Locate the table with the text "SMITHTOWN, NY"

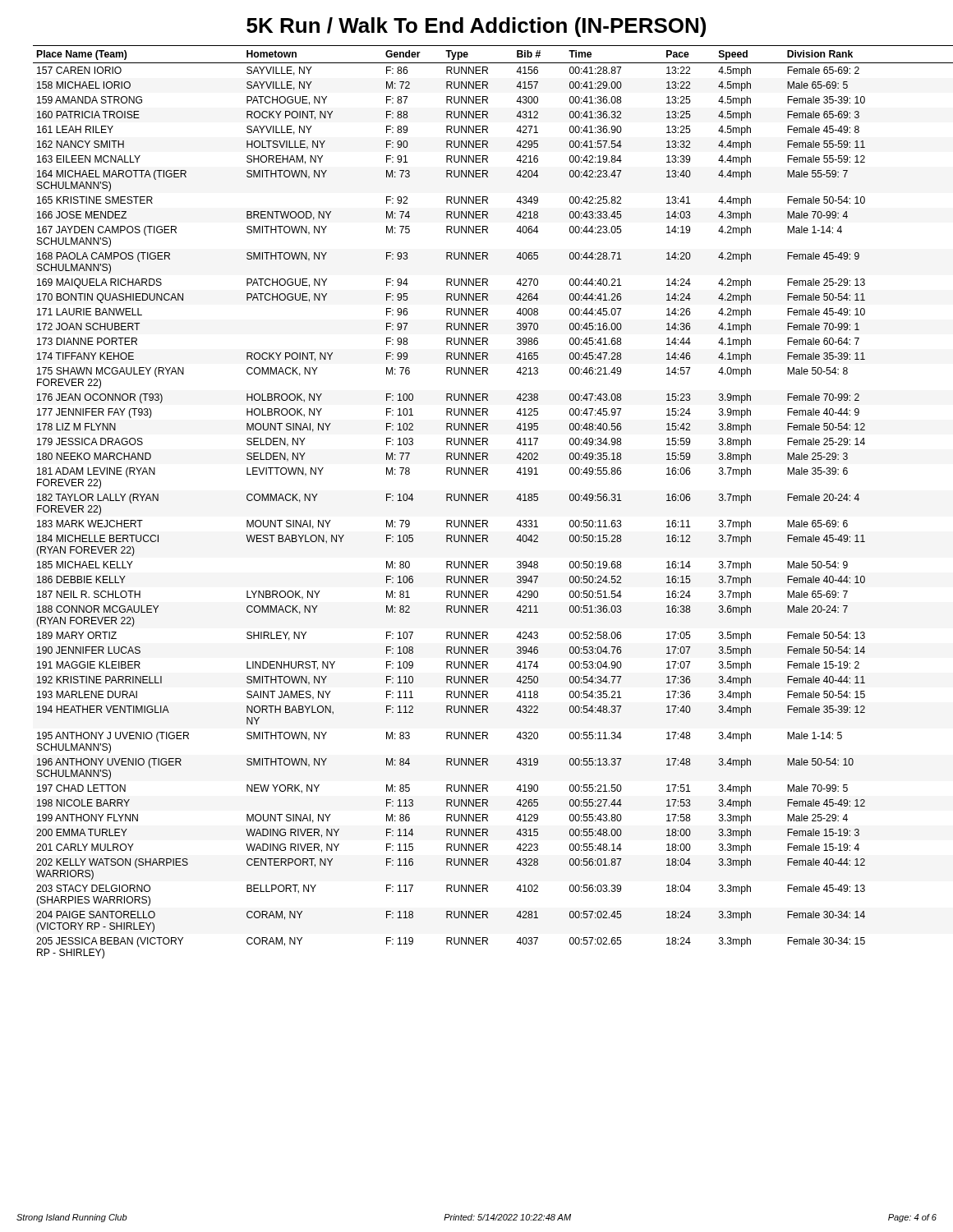(x=476, y=503)
